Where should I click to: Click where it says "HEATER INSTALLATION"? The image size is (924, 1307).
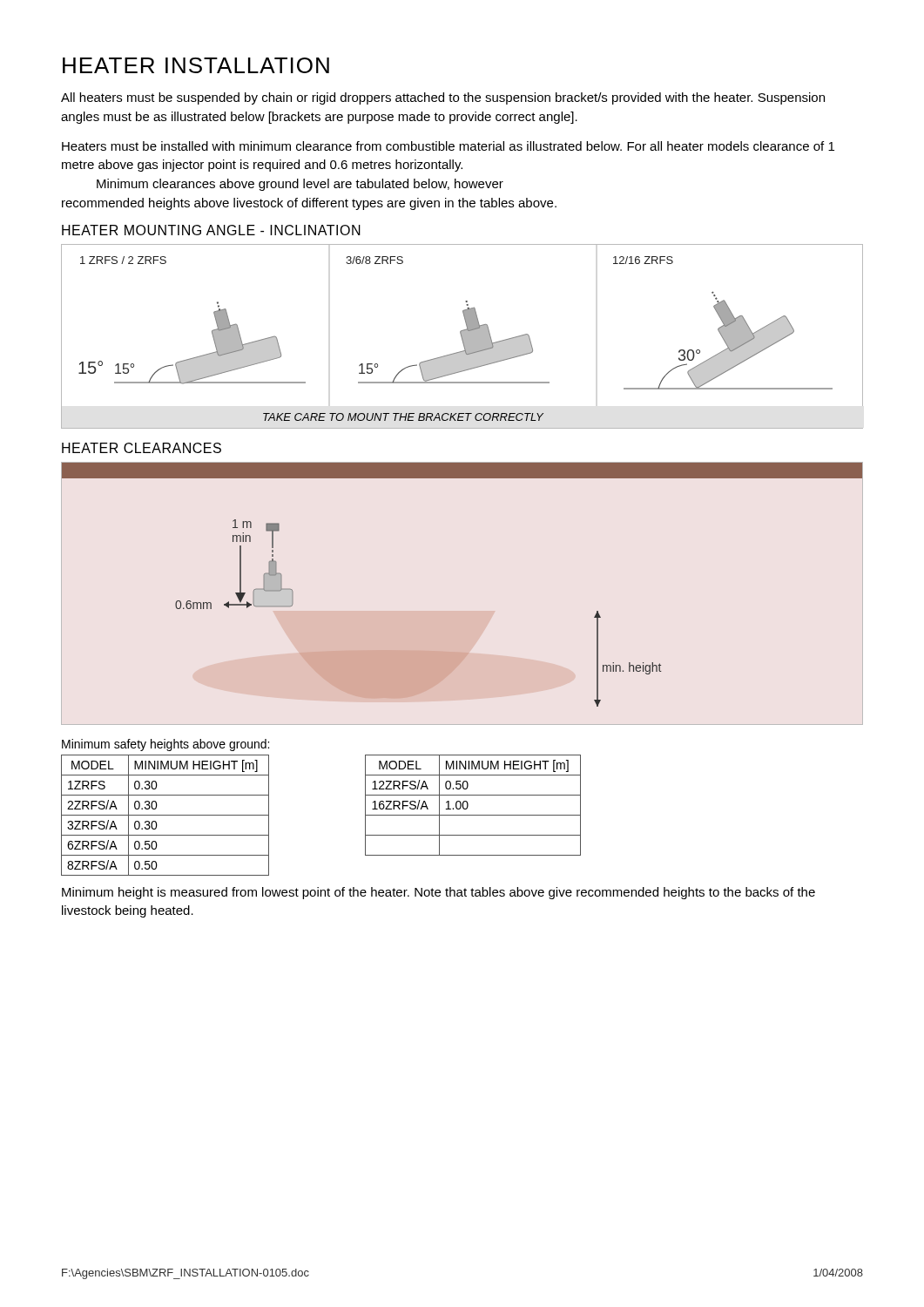point(196,65)
